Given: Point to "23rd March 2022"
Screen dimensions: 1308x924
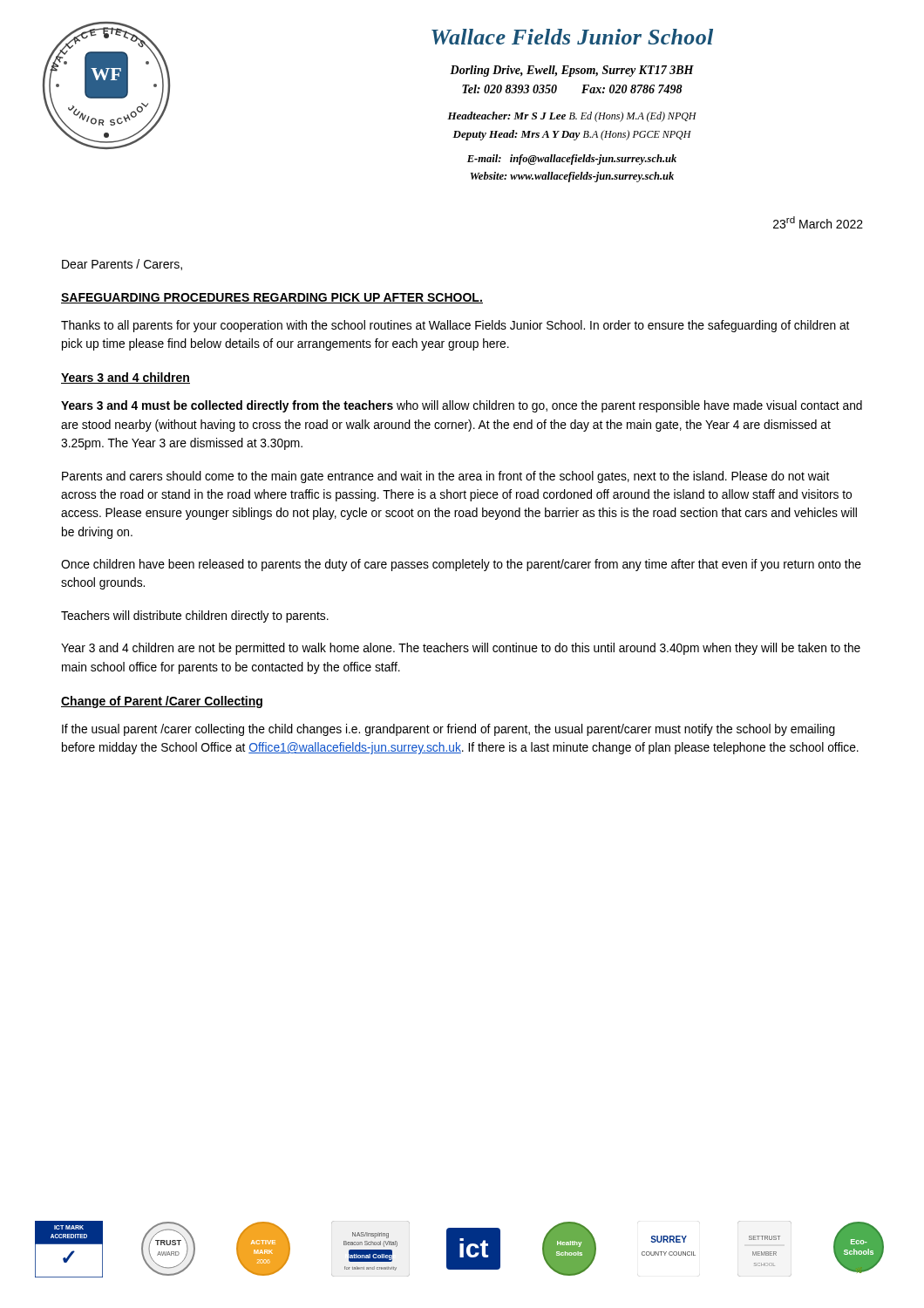Looking at the screenshot, I should [x=818, y=222].
